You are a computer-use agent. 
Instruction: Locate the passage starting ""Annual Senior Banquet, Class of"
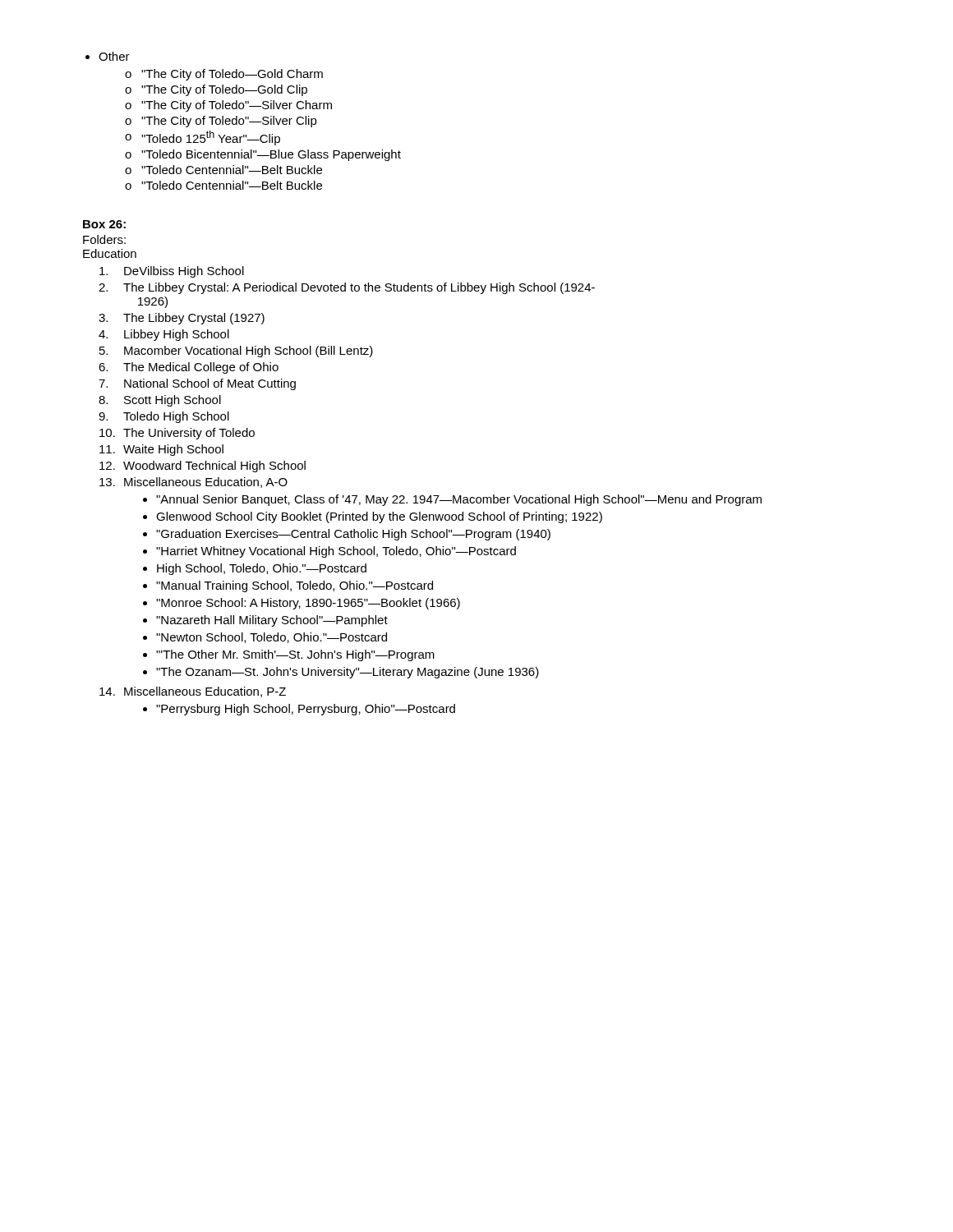coord(459,499)
